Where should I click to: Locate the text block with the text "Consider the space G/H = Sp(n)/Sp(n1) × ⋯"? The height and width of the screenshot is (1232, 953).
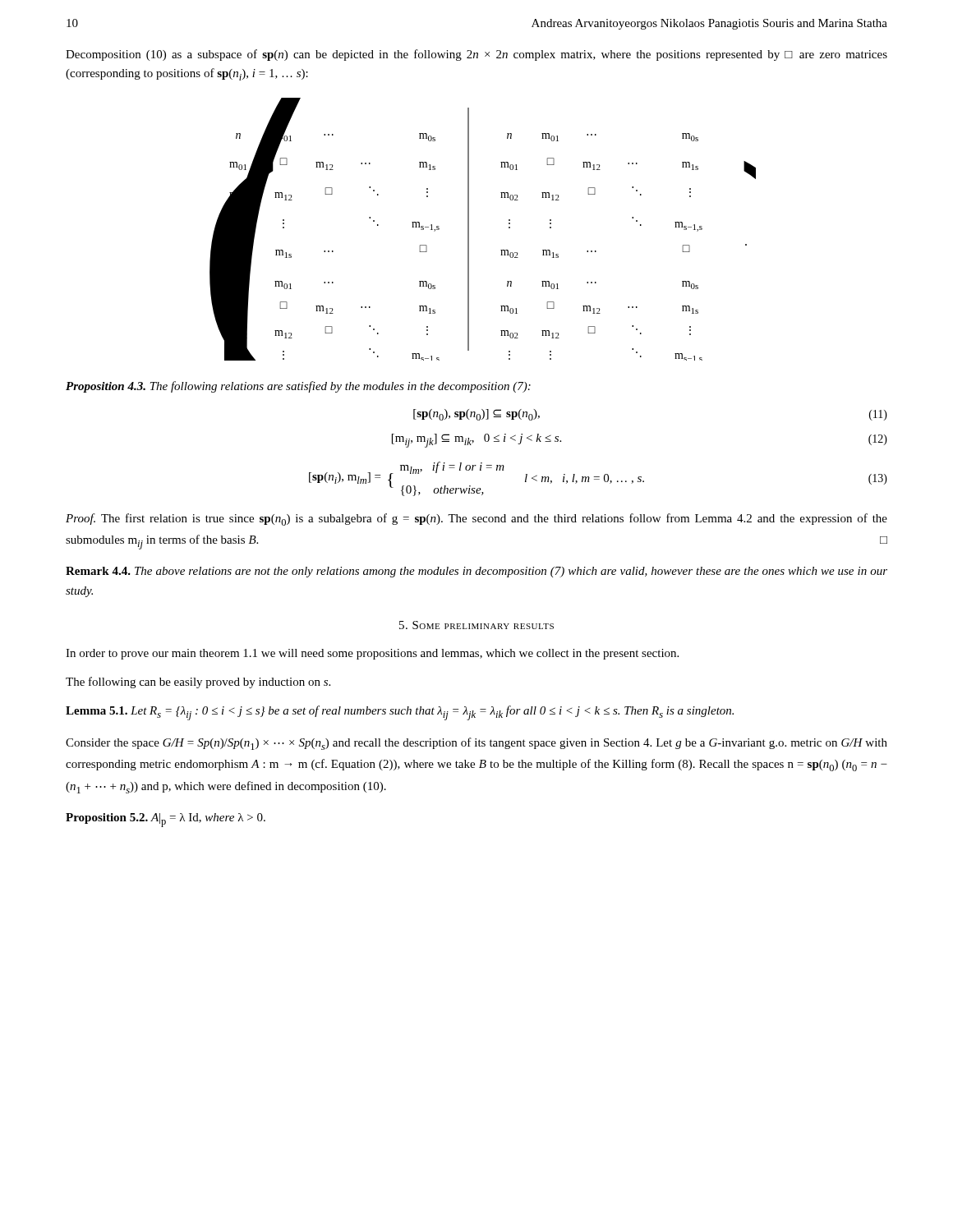pyautogui.click(x=476, y=766)
